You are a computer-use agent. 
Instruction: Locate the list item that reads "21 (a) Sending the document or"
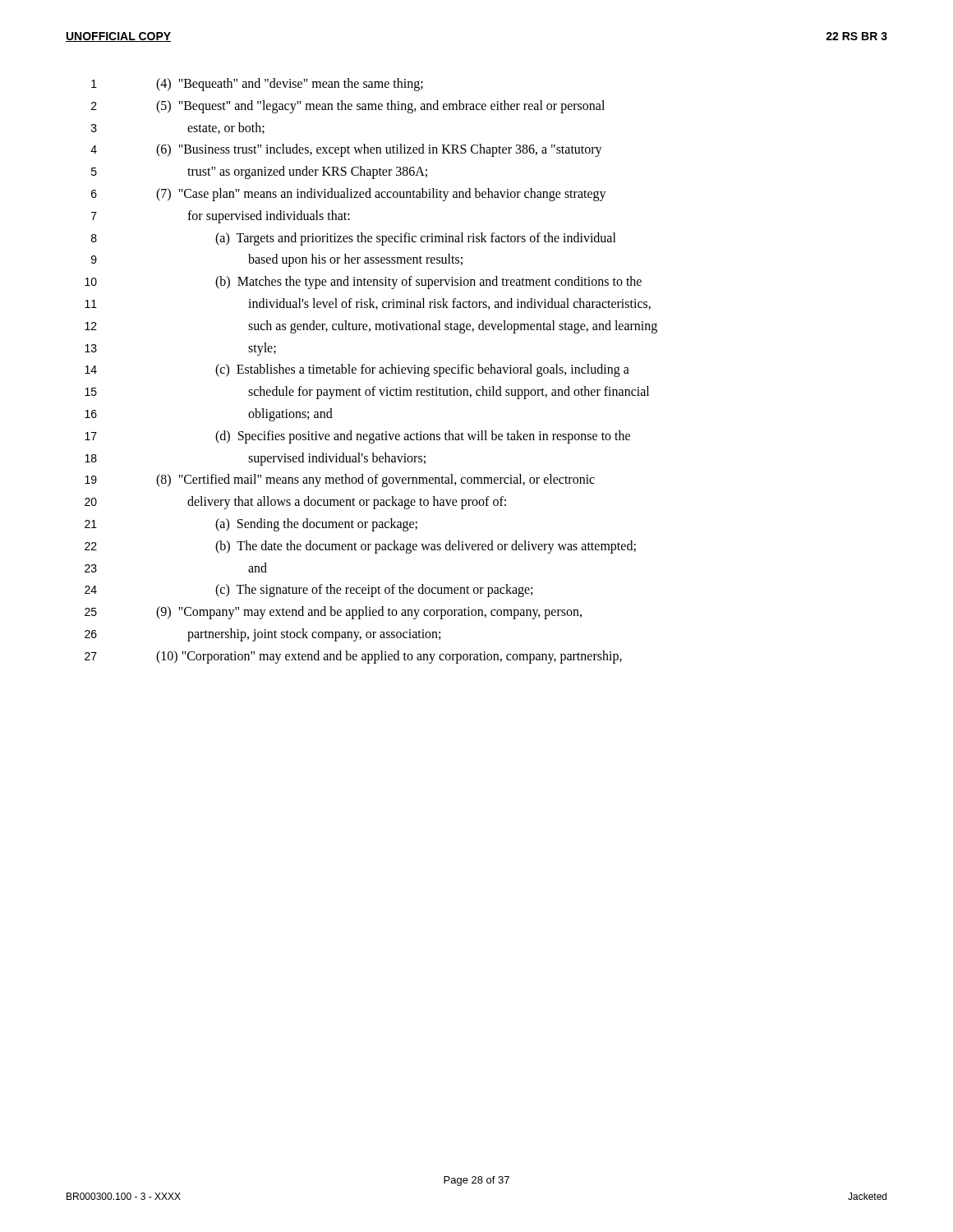[251, 525]
